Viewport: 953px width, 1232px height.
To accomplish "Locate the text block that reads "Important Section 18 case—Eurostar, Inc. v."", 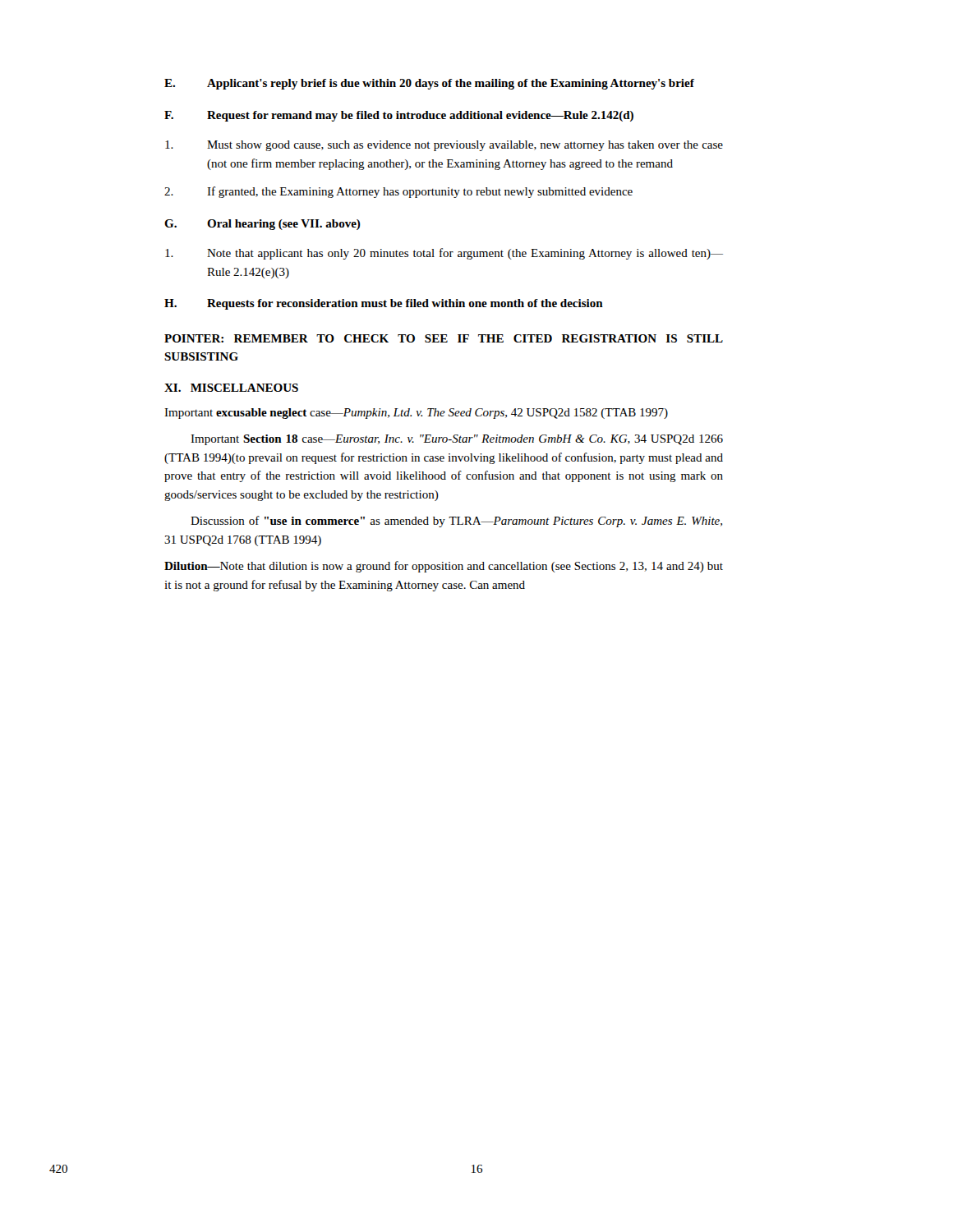I will pyautogui.click(x=444, y=466).
